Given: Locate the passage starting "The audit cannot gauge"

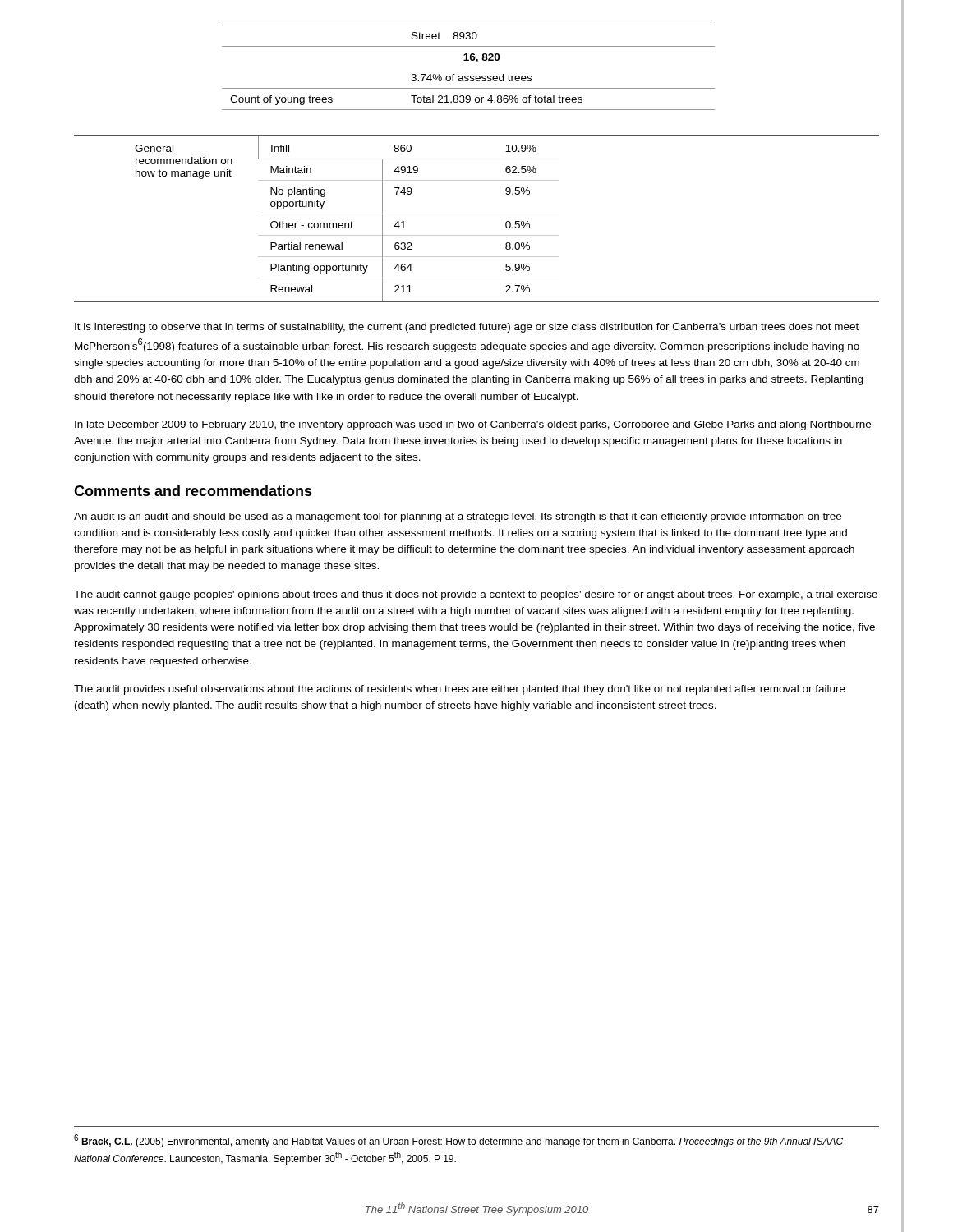Looking at the screenshot, I should [x=476, y=627].
